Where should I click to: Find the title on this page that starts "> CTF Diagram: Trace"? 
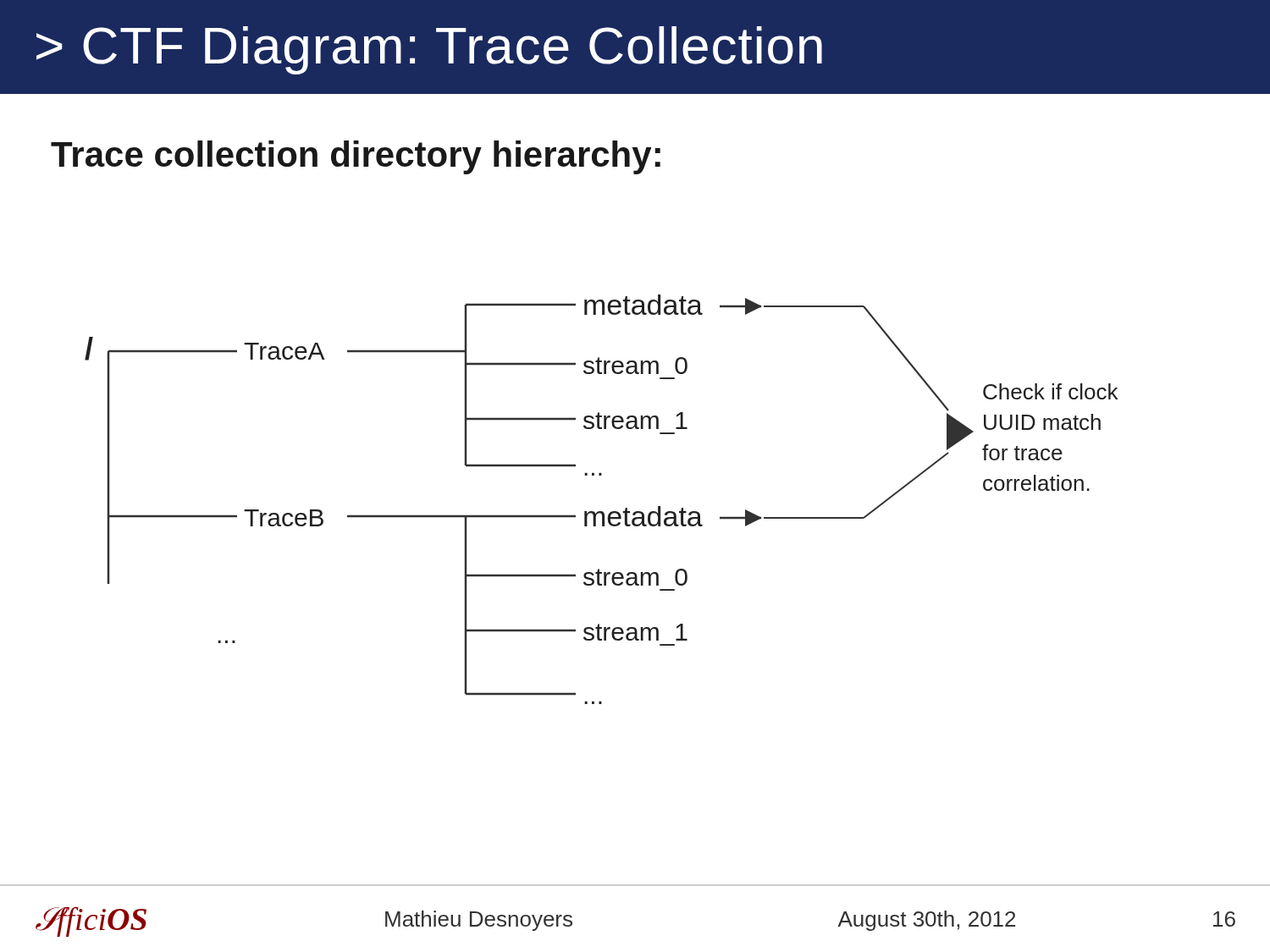(x=635, y=47)
